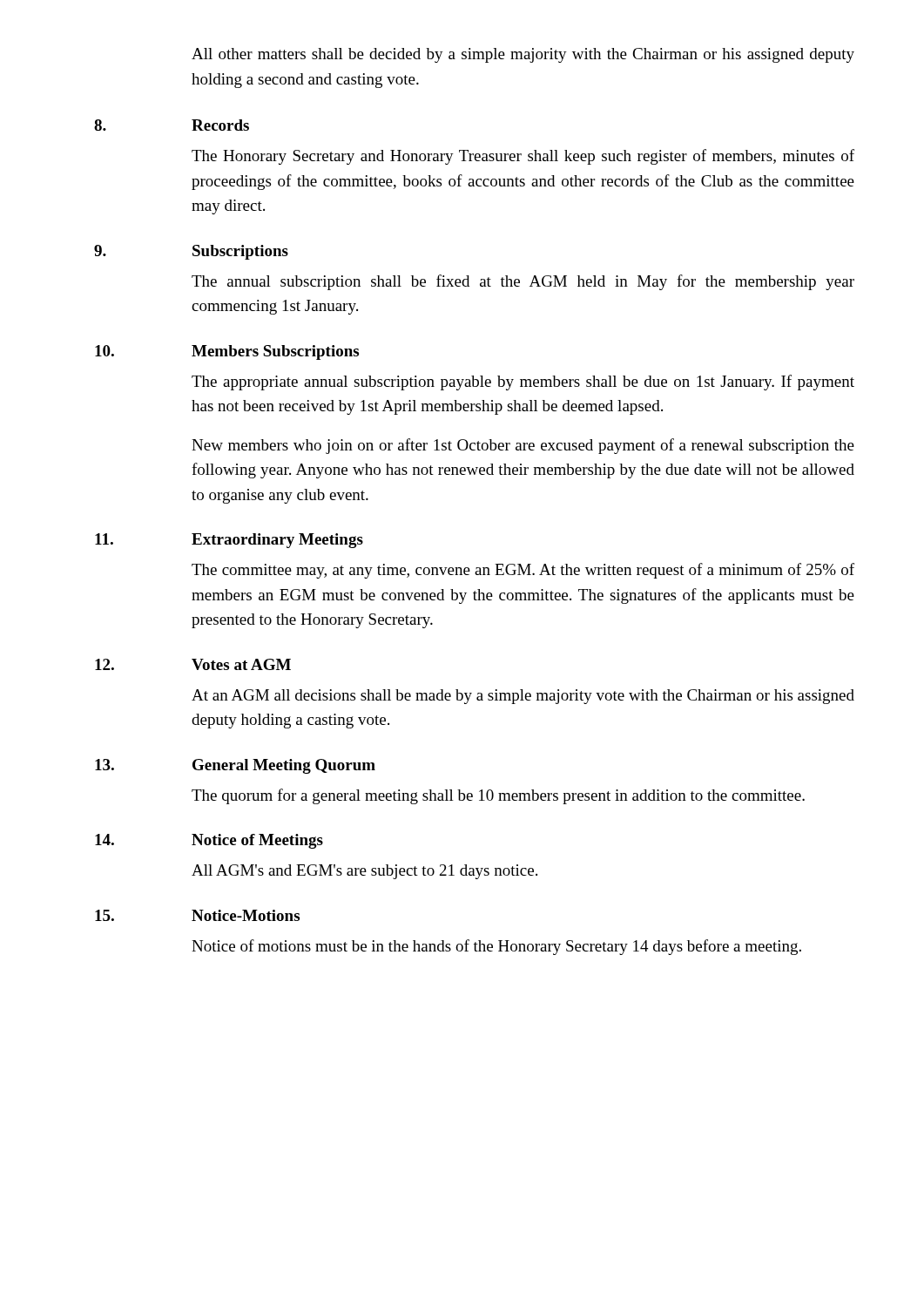The width and height of the screenshot is (924, 1307).
Task: Point to the text block starting "Notice of motions"
Action: pyautogui.click(x=523, y=946)
